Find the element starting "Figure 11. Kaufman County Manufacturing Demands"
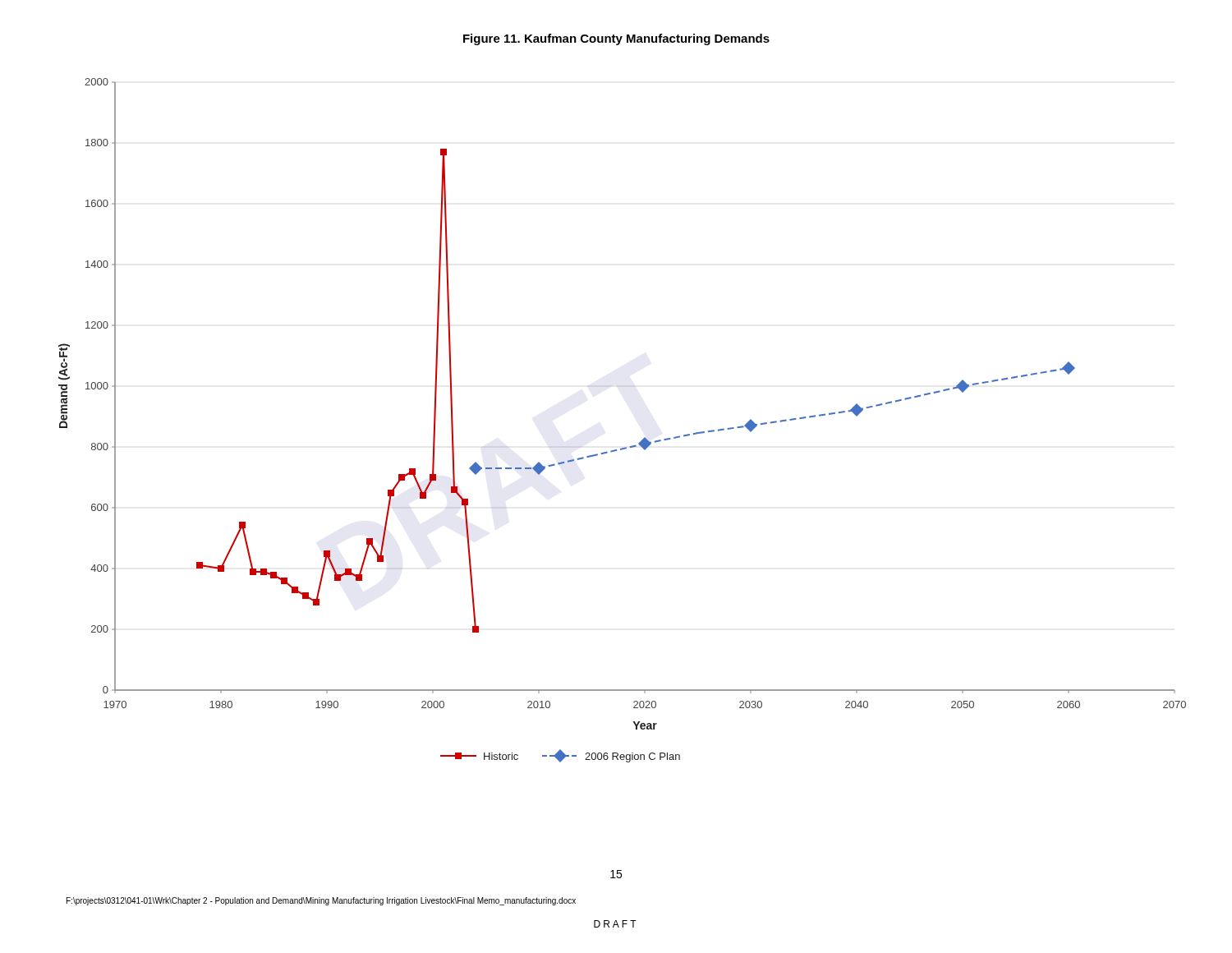 click(x=616, y=38)
